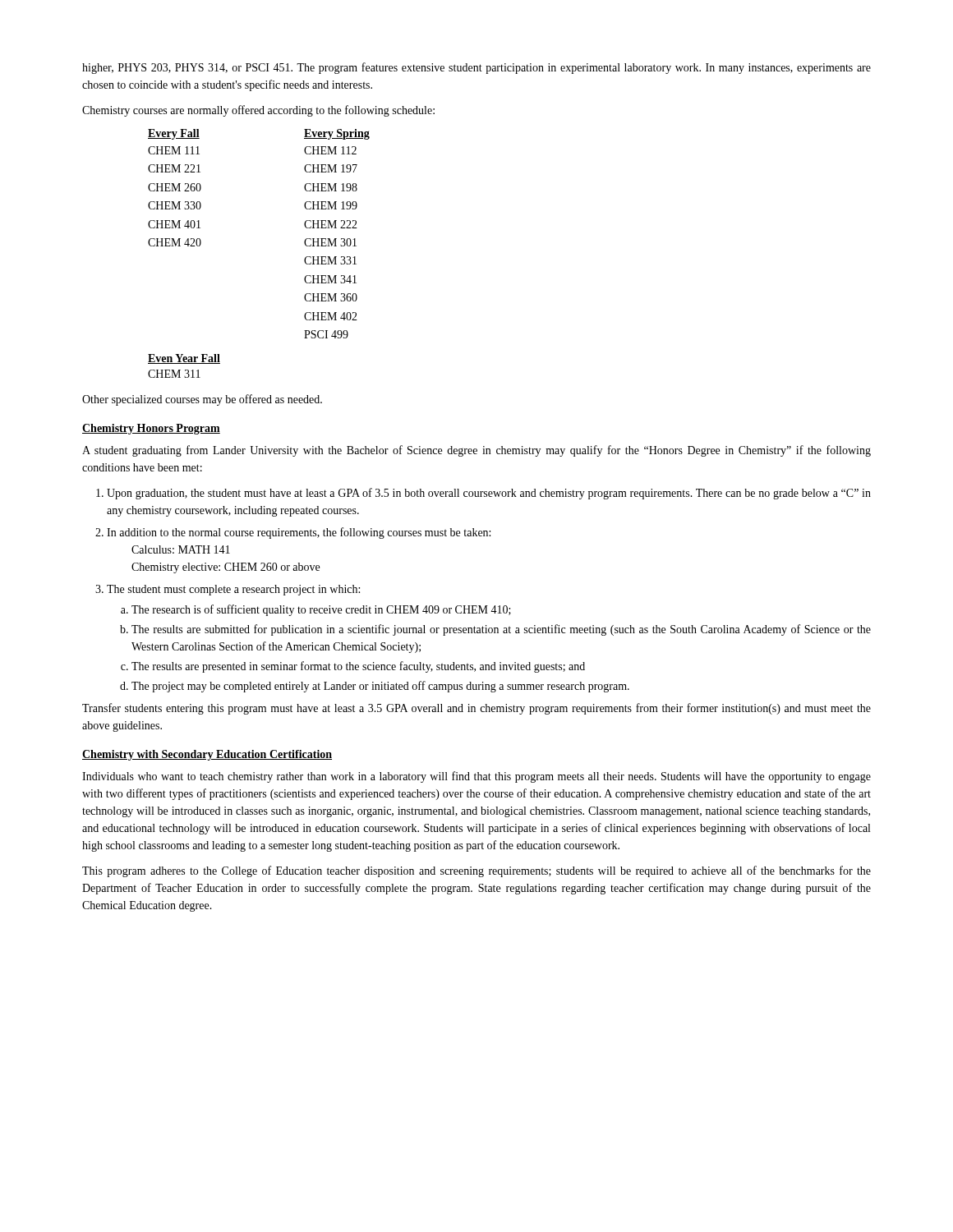Locate the table with the text "Every Fall CHEM 111"
This screenshot has height=1232, width=953.
476,236
